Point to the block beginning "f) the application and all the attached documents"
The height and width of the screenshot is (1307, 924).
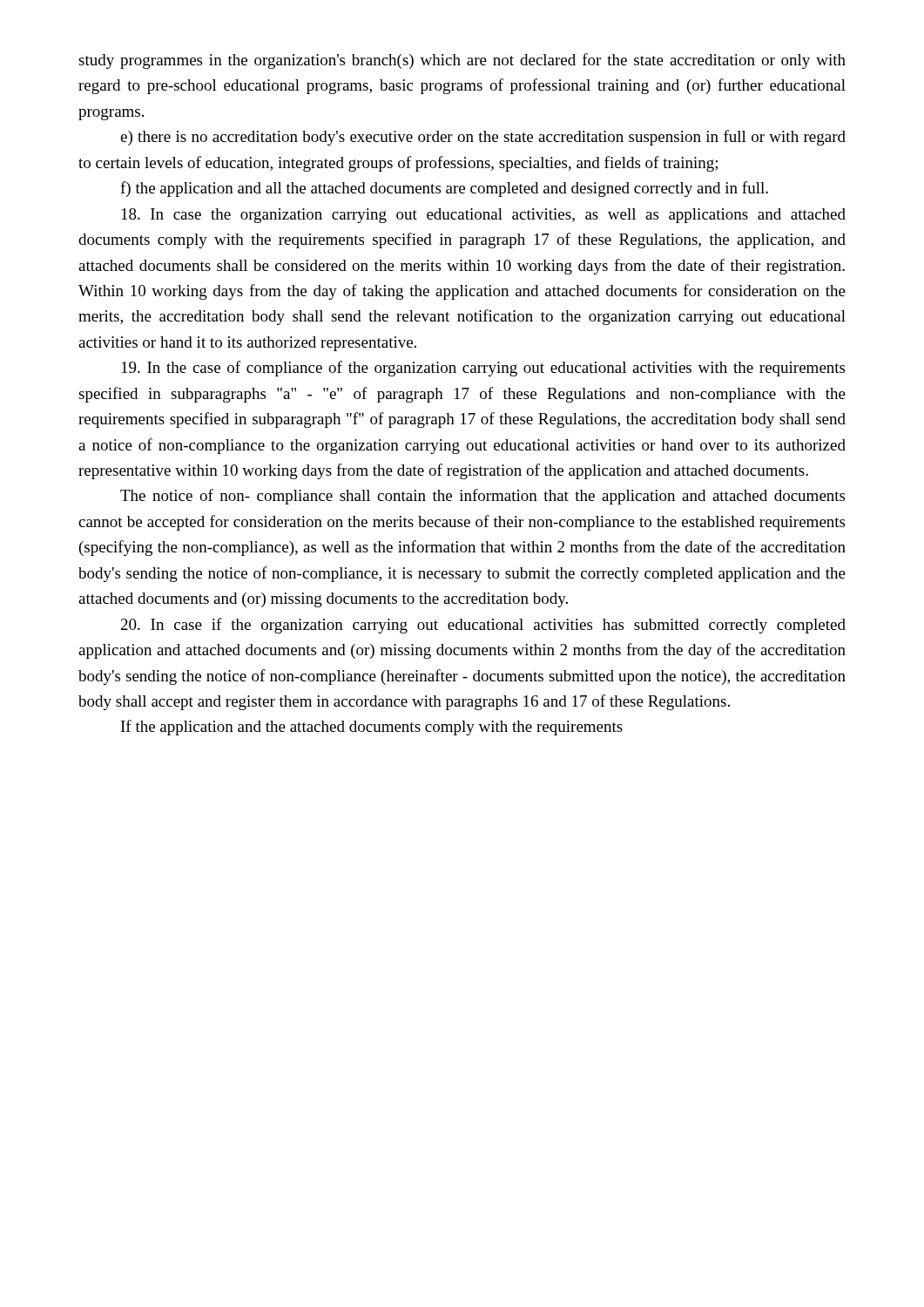point(445,188)
